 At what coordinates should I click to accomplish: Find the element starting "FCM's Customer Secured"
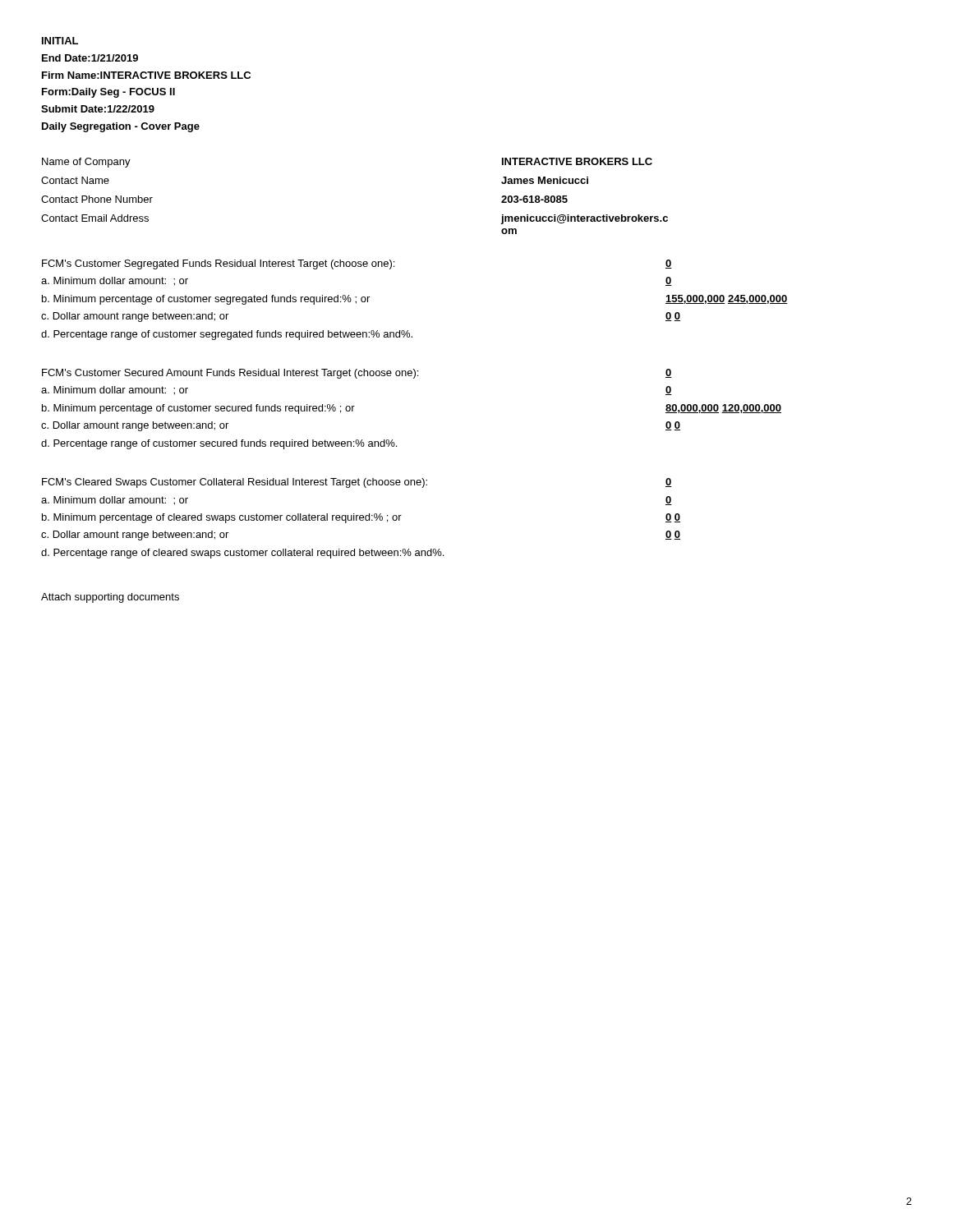[x=230, y=408]
